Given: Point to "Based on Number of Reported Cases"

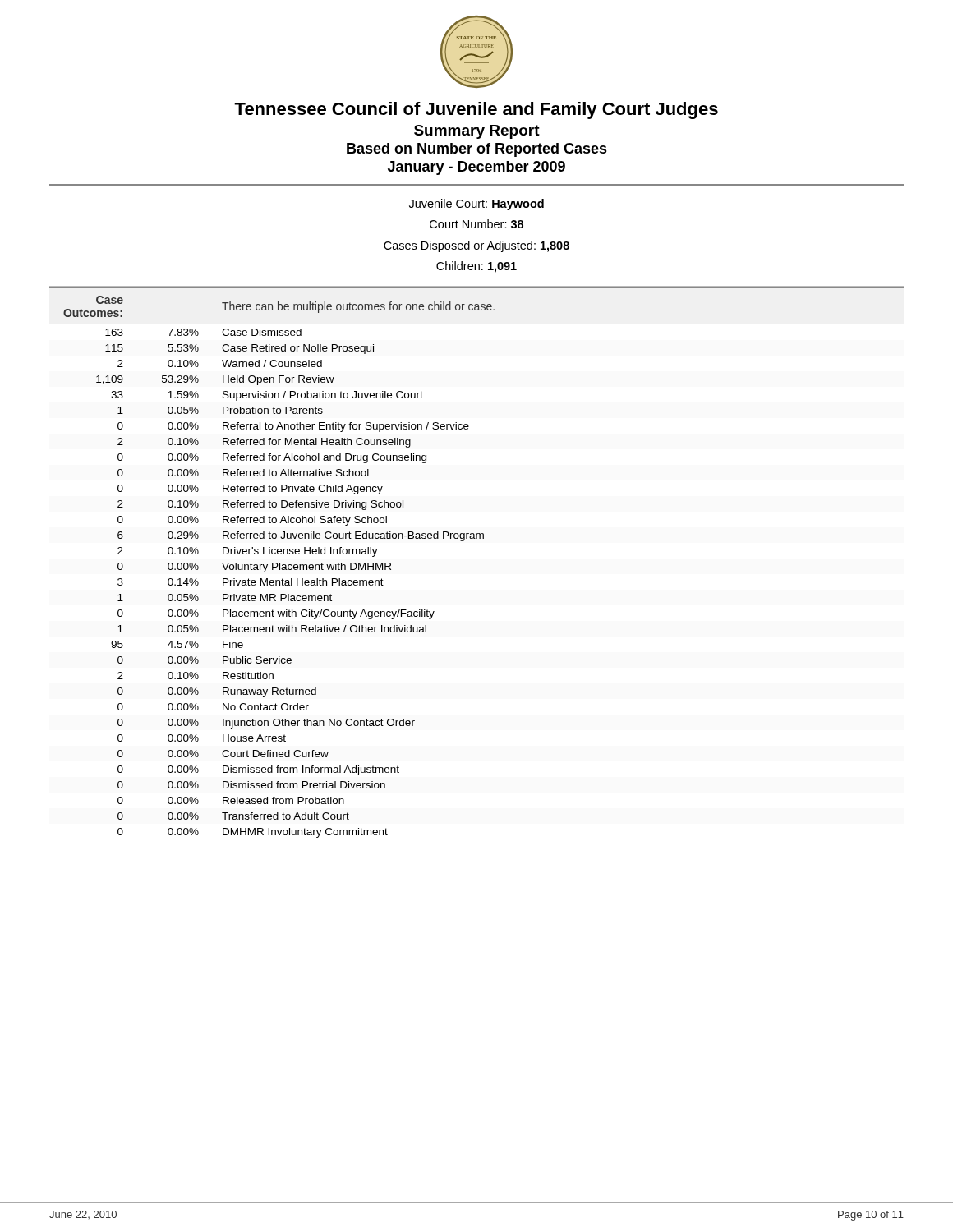Looking at the screenshot, I should point(476,149).
